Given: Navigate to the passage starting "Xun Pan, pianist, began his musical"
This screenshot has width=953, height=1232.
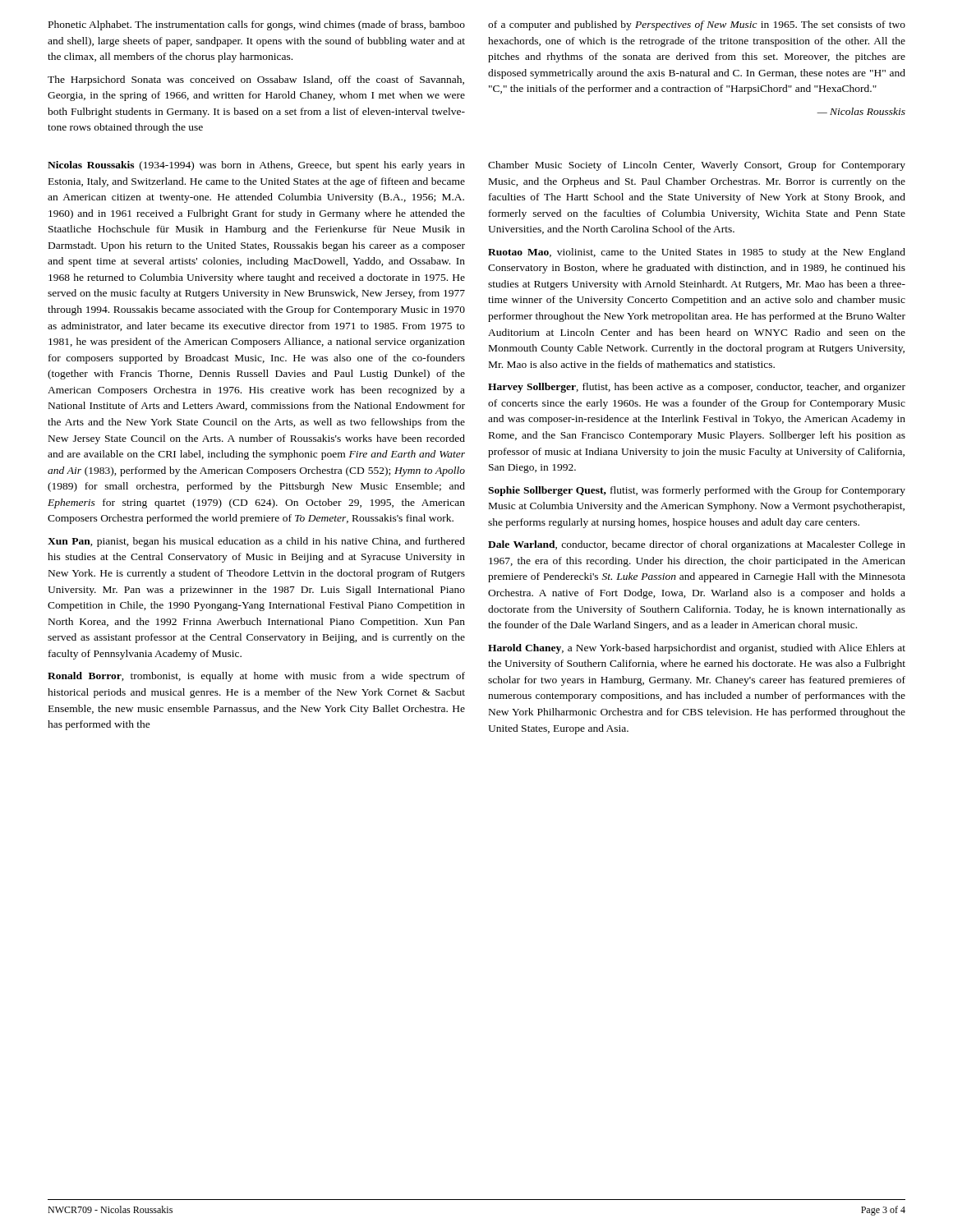Looking at the screenshot, I should point(256,597).
